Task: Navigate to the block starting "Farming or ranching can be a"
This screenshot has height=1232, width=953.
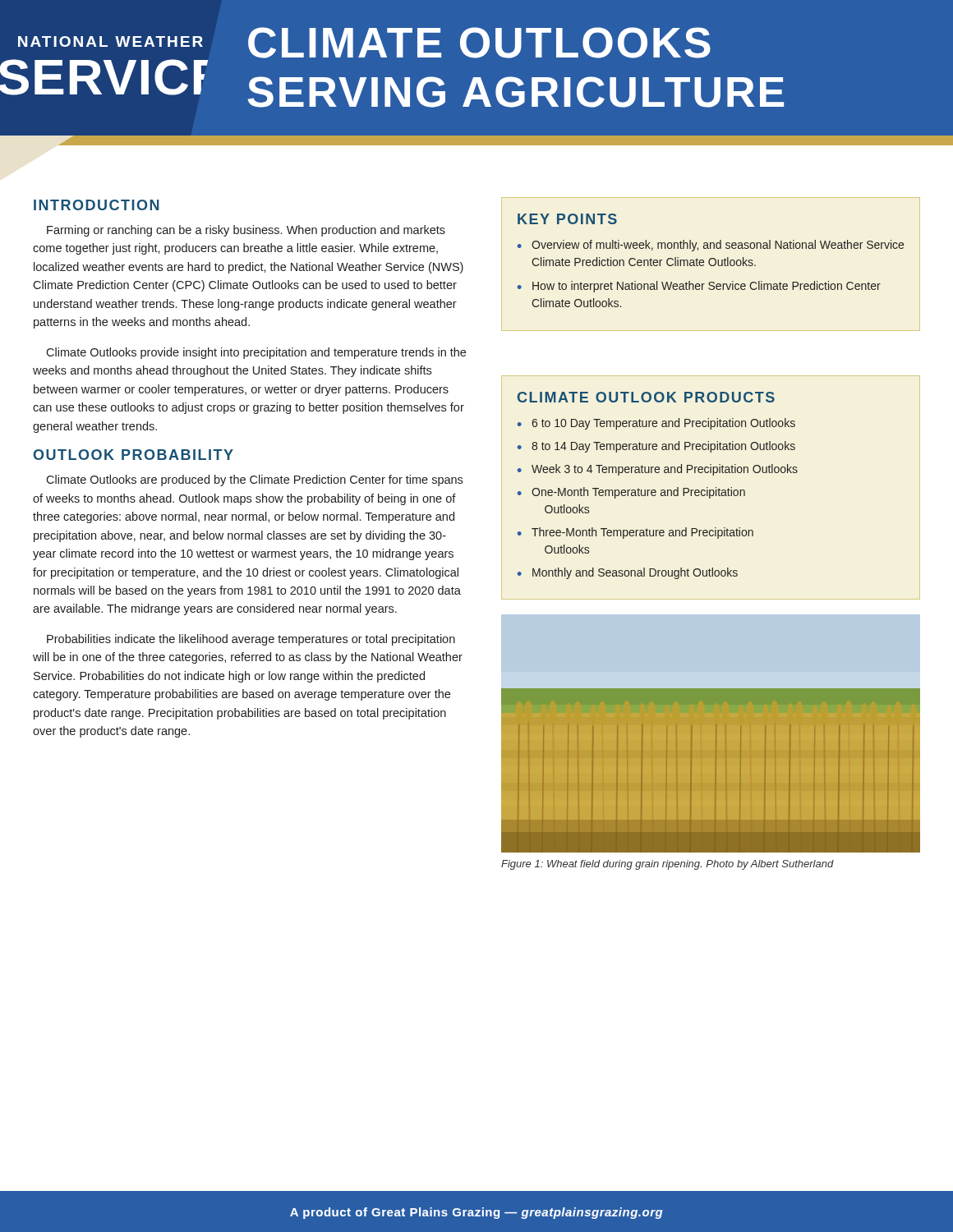Action: 248,276
